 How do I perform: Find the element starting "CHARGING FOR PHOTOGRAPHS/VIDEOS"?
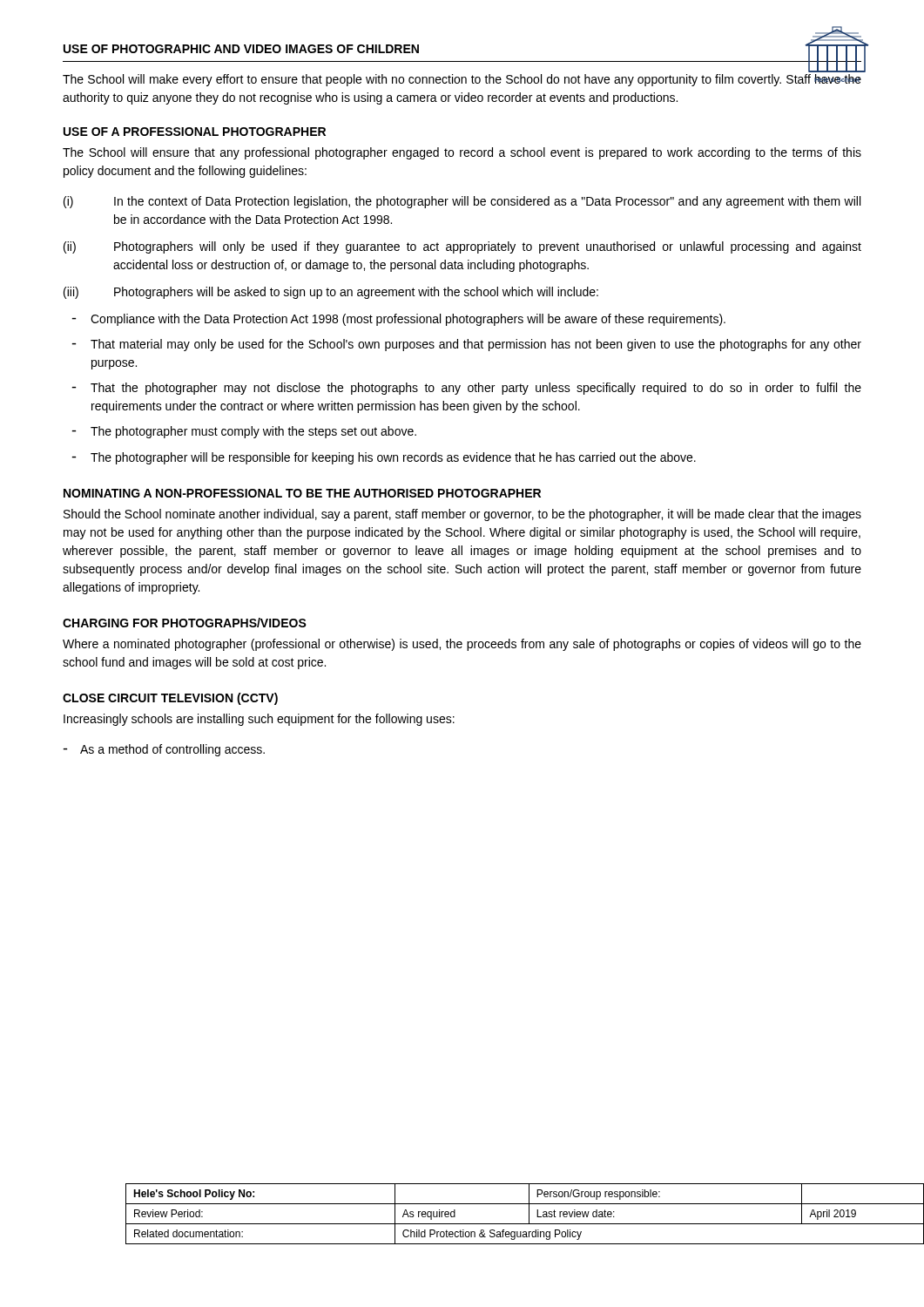(185, 623)
